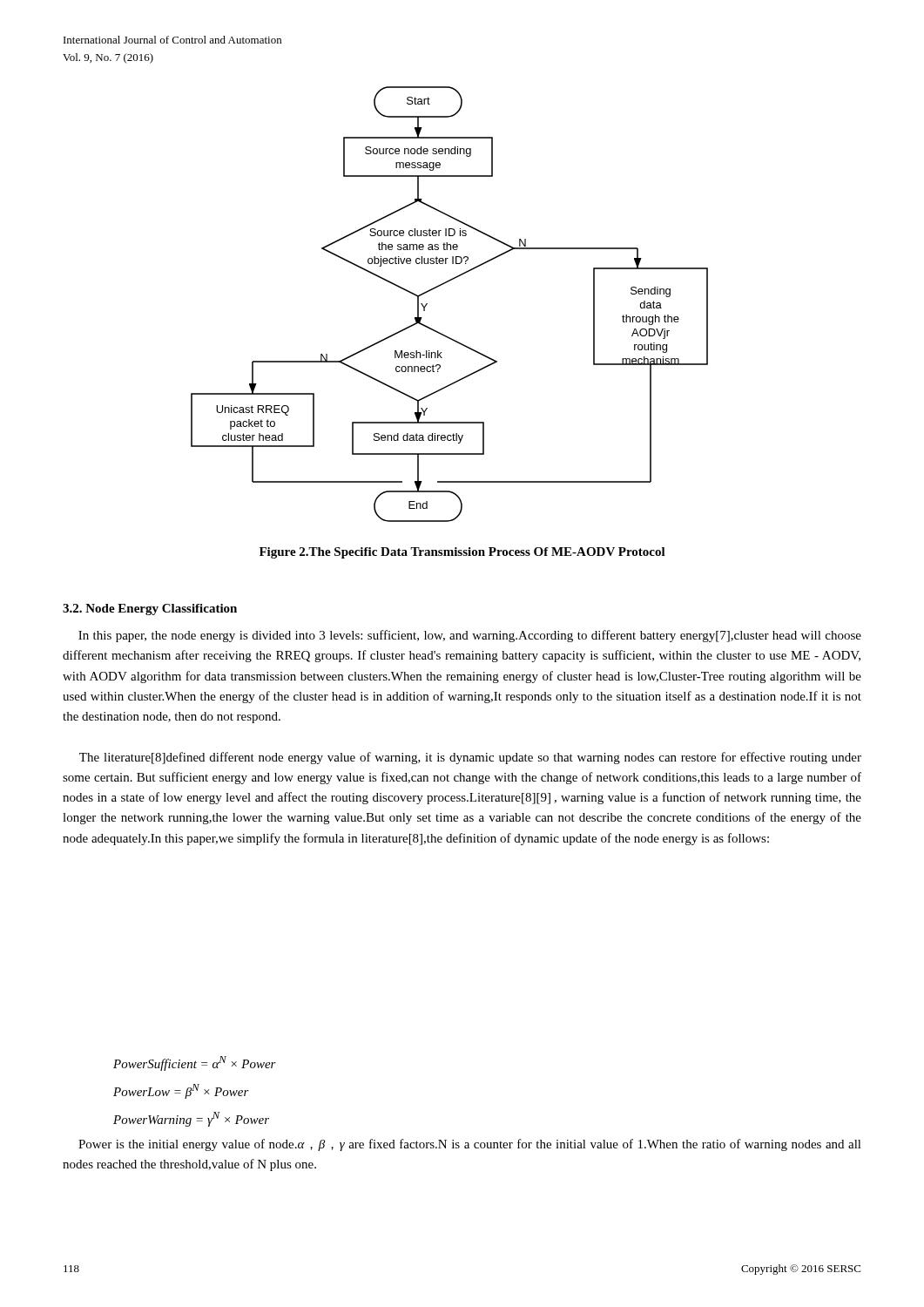
Task: Find the element starting "Power is the"
Action: (462, 1154)
